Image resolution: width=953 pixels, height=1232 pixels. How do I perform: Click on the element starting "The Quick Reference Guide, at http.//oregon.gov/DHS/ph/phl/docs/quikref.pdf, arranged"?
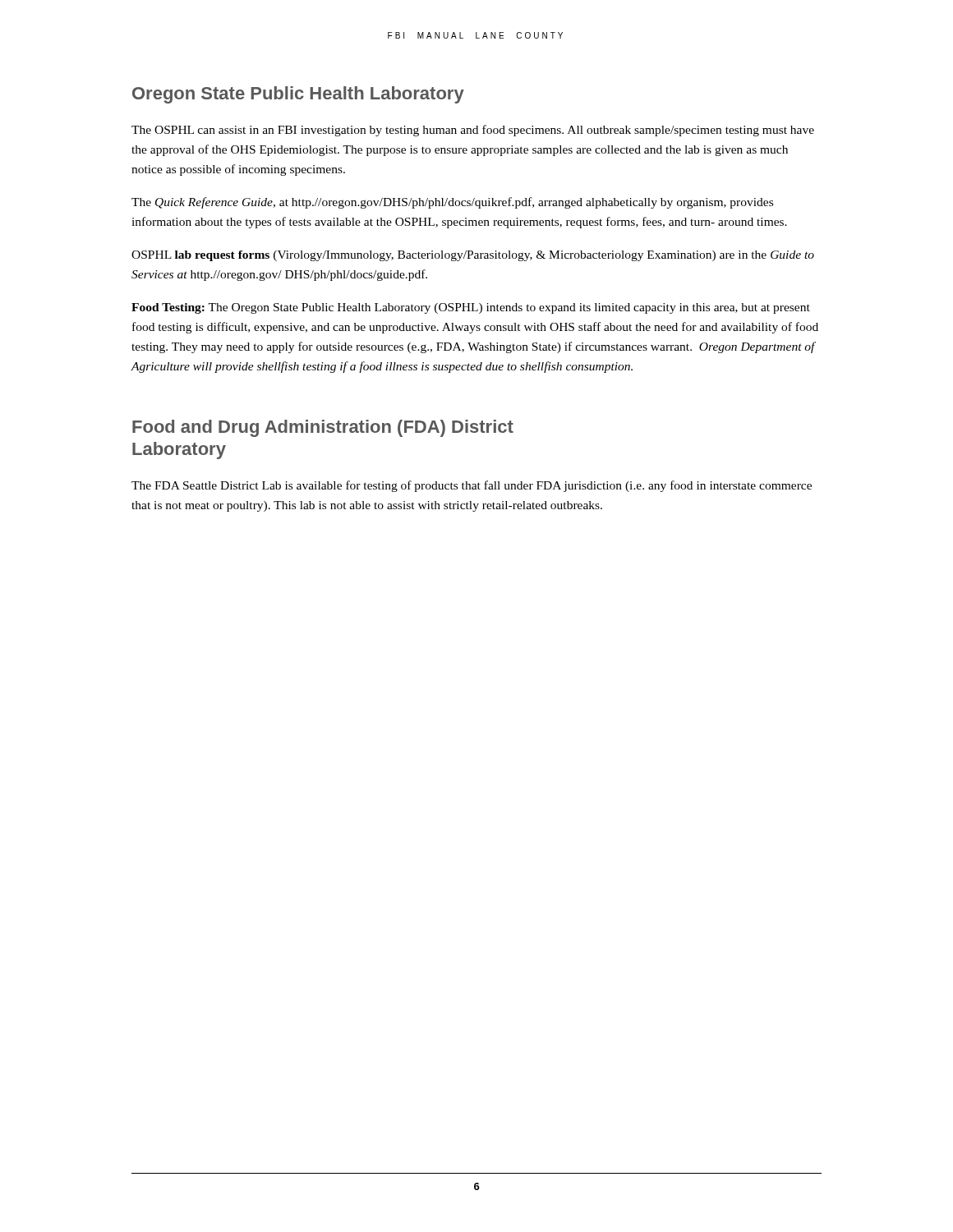(459, 211)
